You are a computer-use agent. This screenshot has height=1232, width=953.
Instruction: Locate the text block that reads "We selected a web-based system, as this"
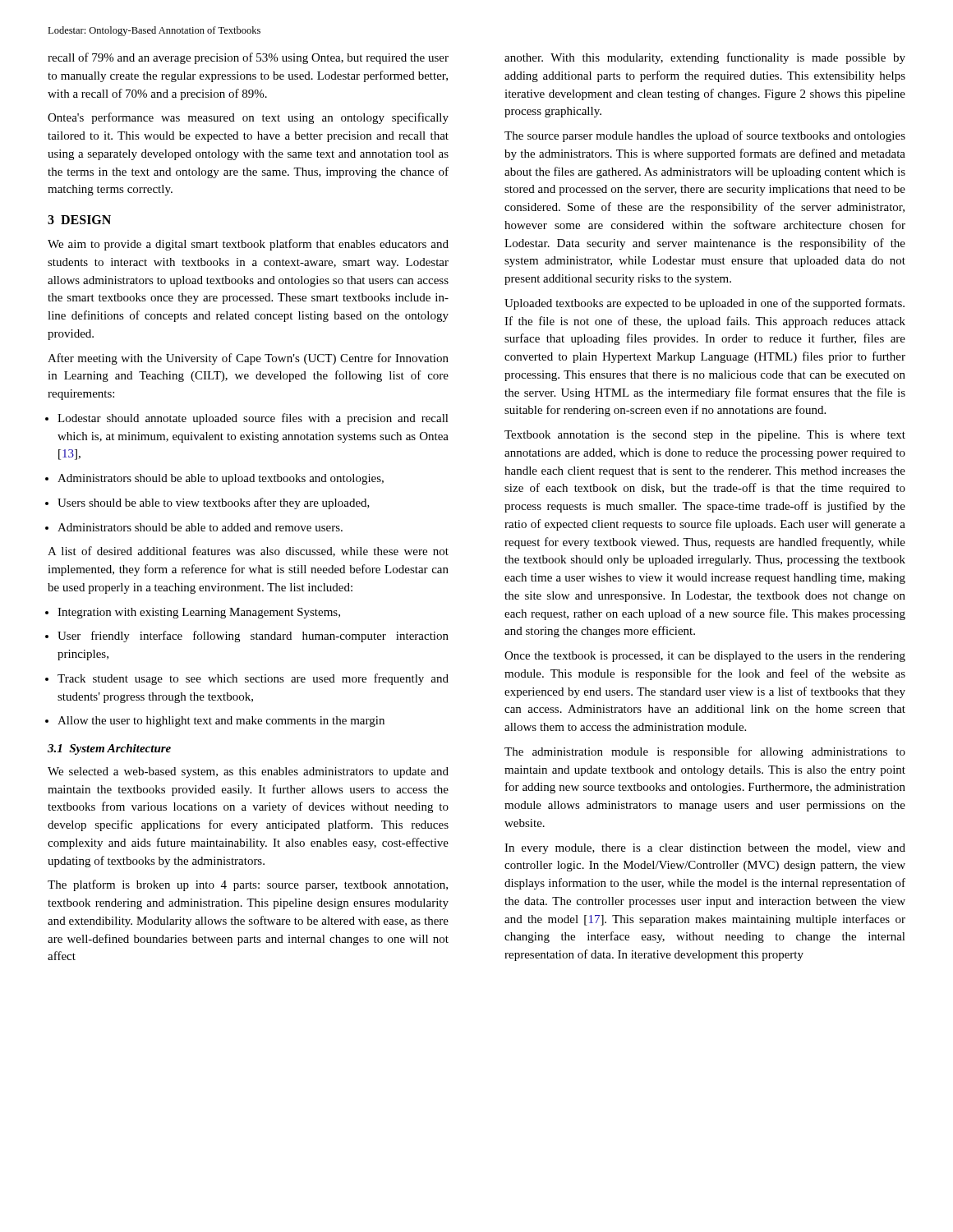tap(248, 864)
